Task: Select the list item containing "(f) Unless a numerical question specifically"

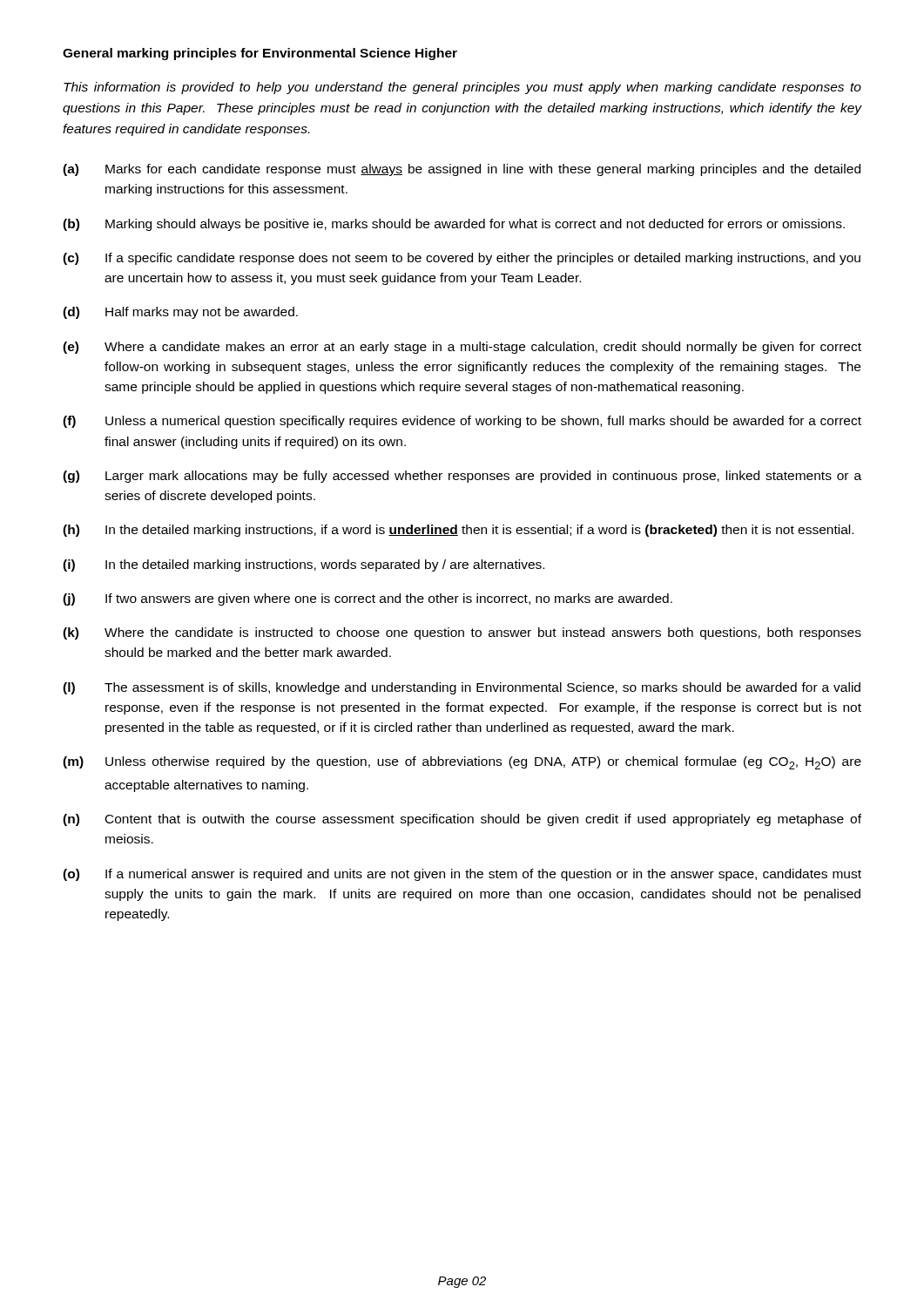Action: click(x=462, y=431)
